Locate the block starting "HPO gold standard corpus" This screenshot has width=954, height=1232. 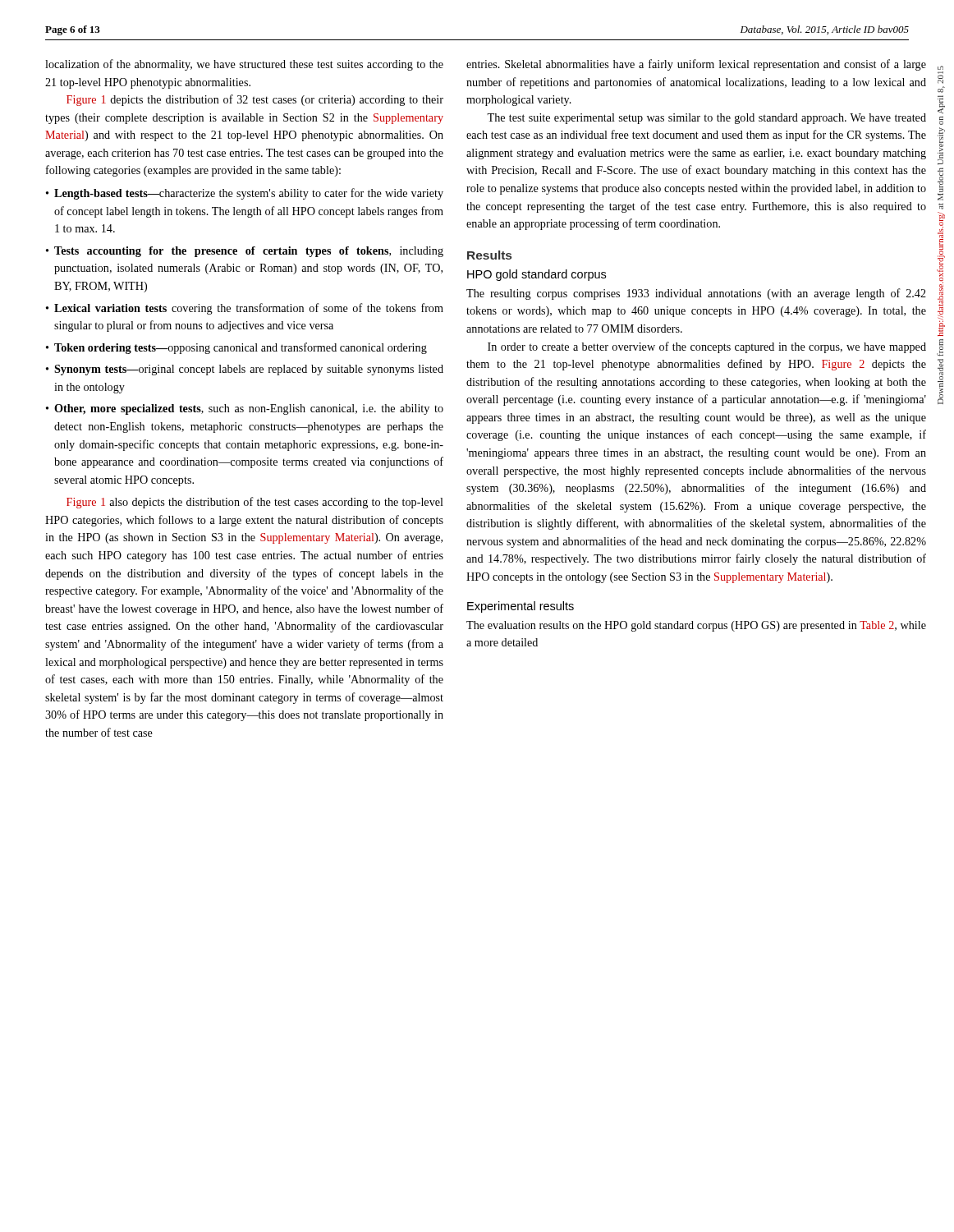tap(536, 274)
